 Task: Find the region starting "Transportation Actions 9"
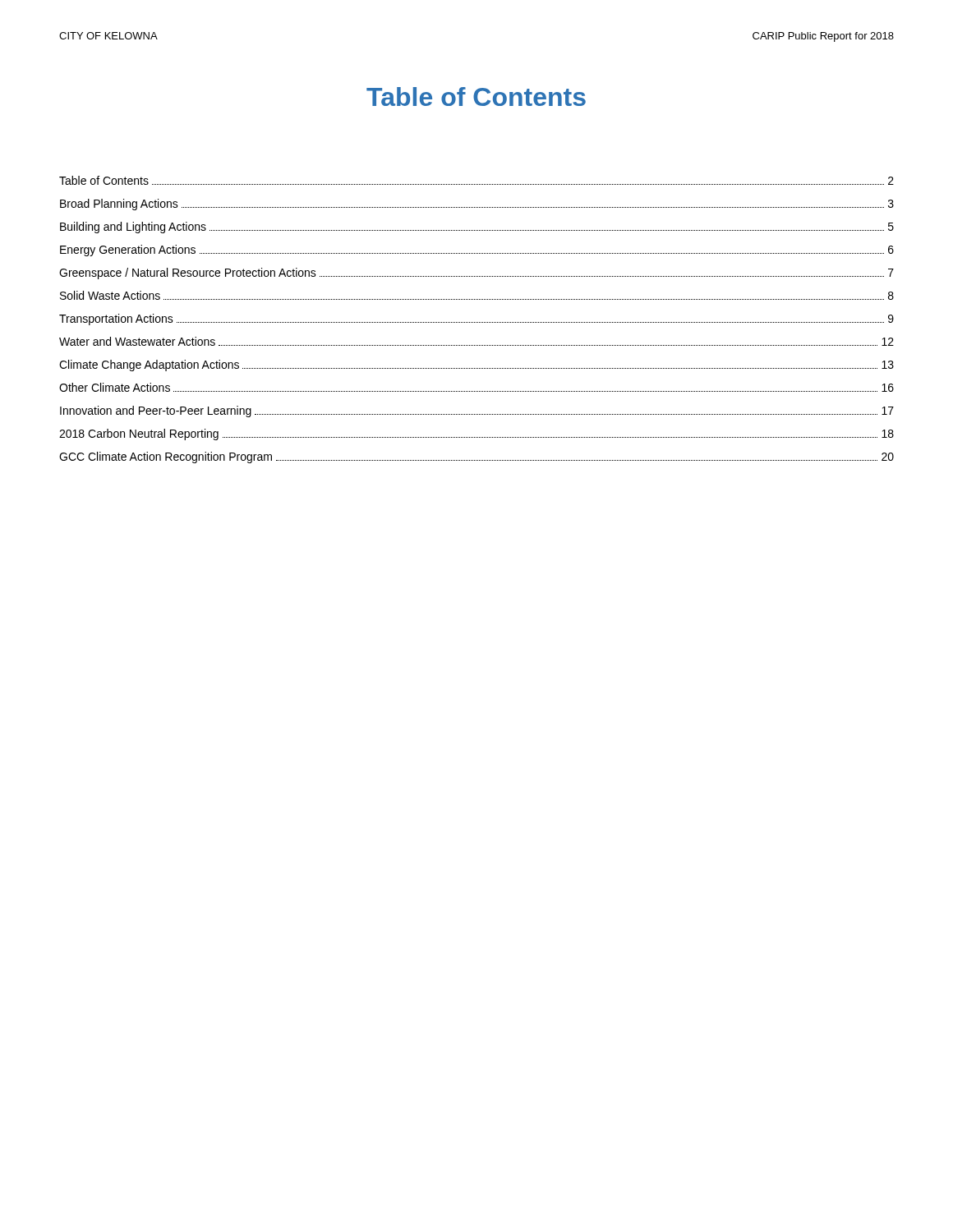[x=476, y=318]
